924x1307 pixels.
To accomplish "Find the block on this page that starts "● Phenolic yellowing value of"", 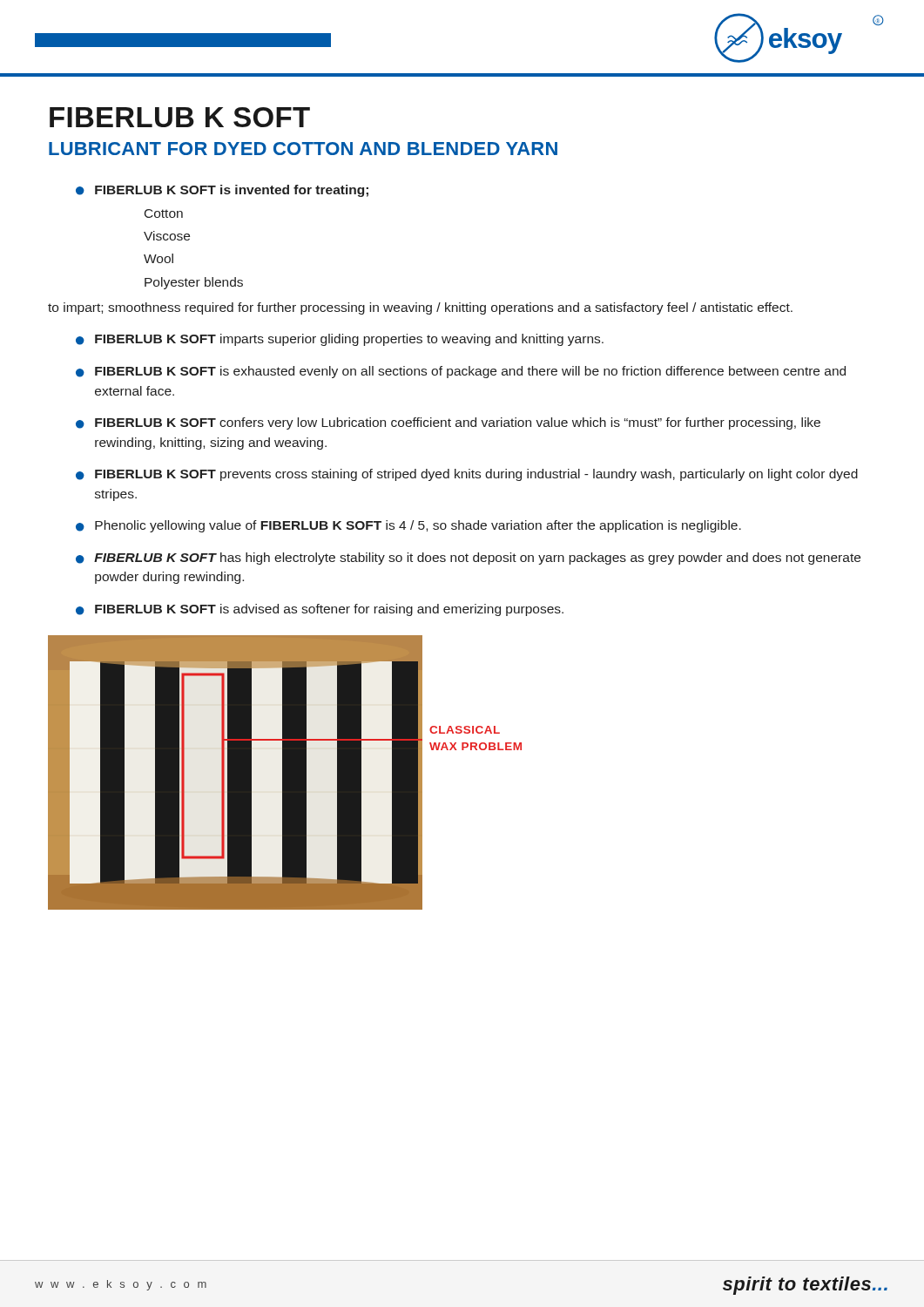I will 408,526.
